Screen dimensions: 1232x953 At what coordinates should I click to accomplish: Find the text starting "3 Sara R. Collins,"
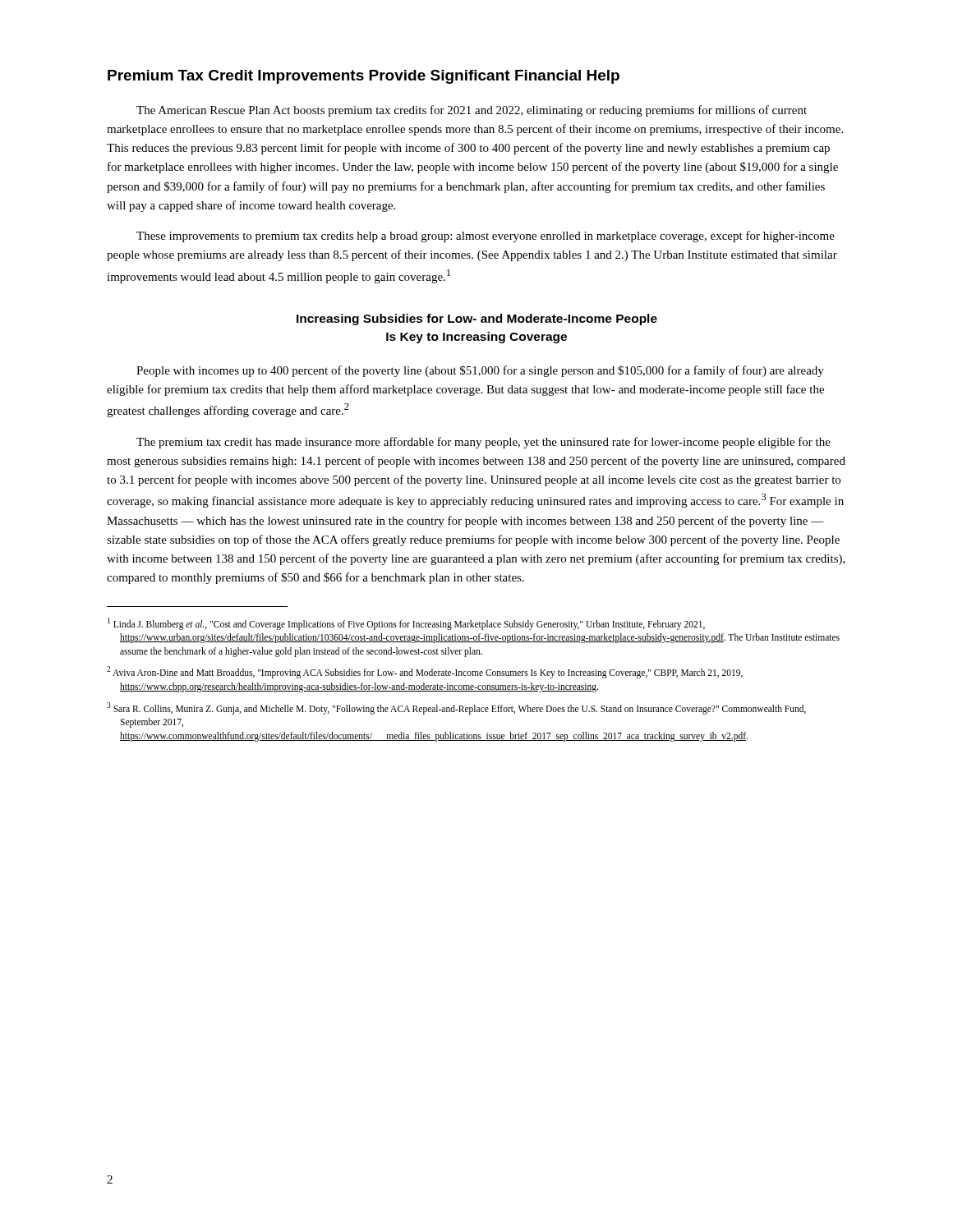476,721
